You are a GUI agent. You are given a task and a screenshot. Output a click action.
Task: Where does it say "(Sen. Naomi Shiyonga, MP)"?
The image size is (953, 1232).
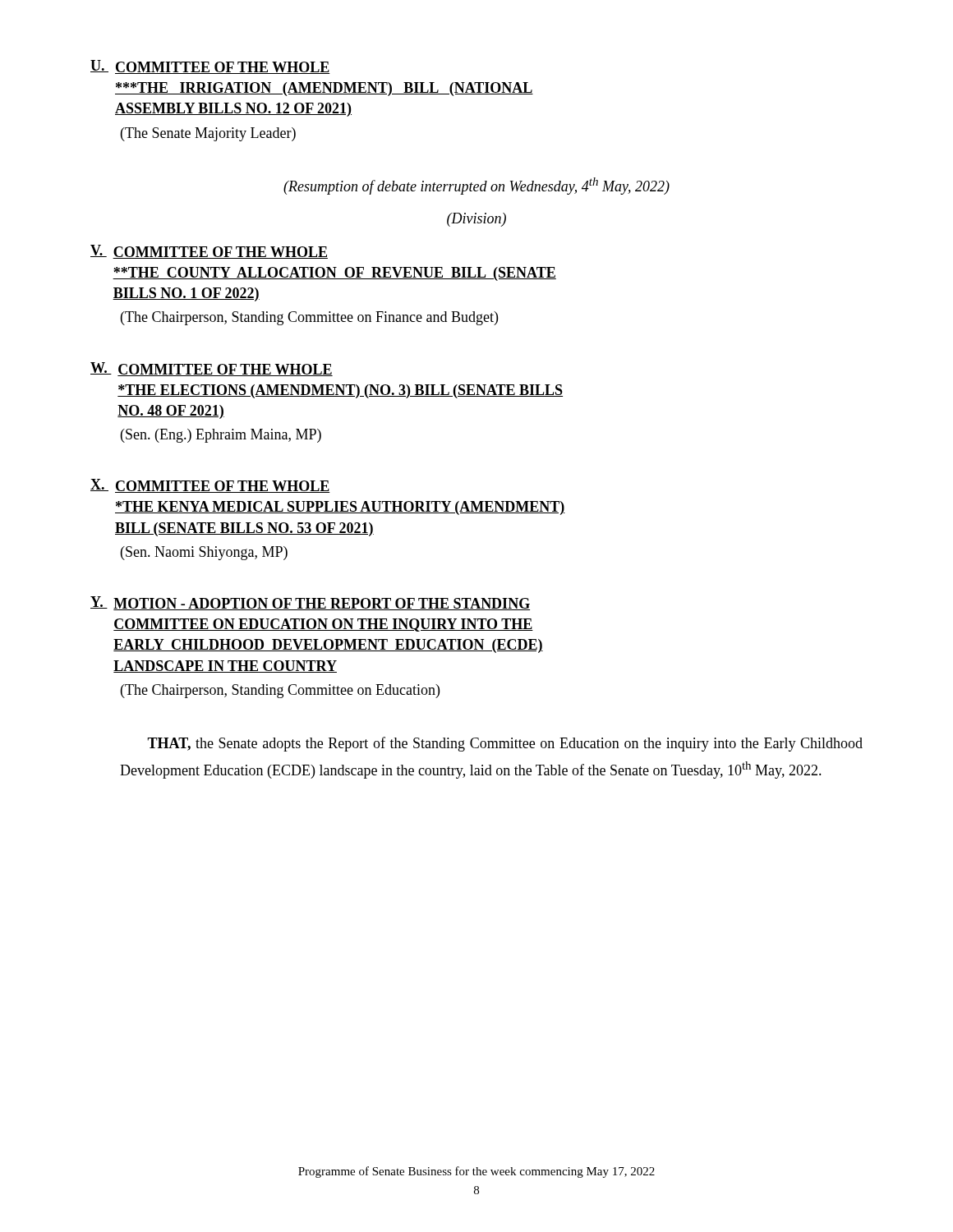click(204, 552)
